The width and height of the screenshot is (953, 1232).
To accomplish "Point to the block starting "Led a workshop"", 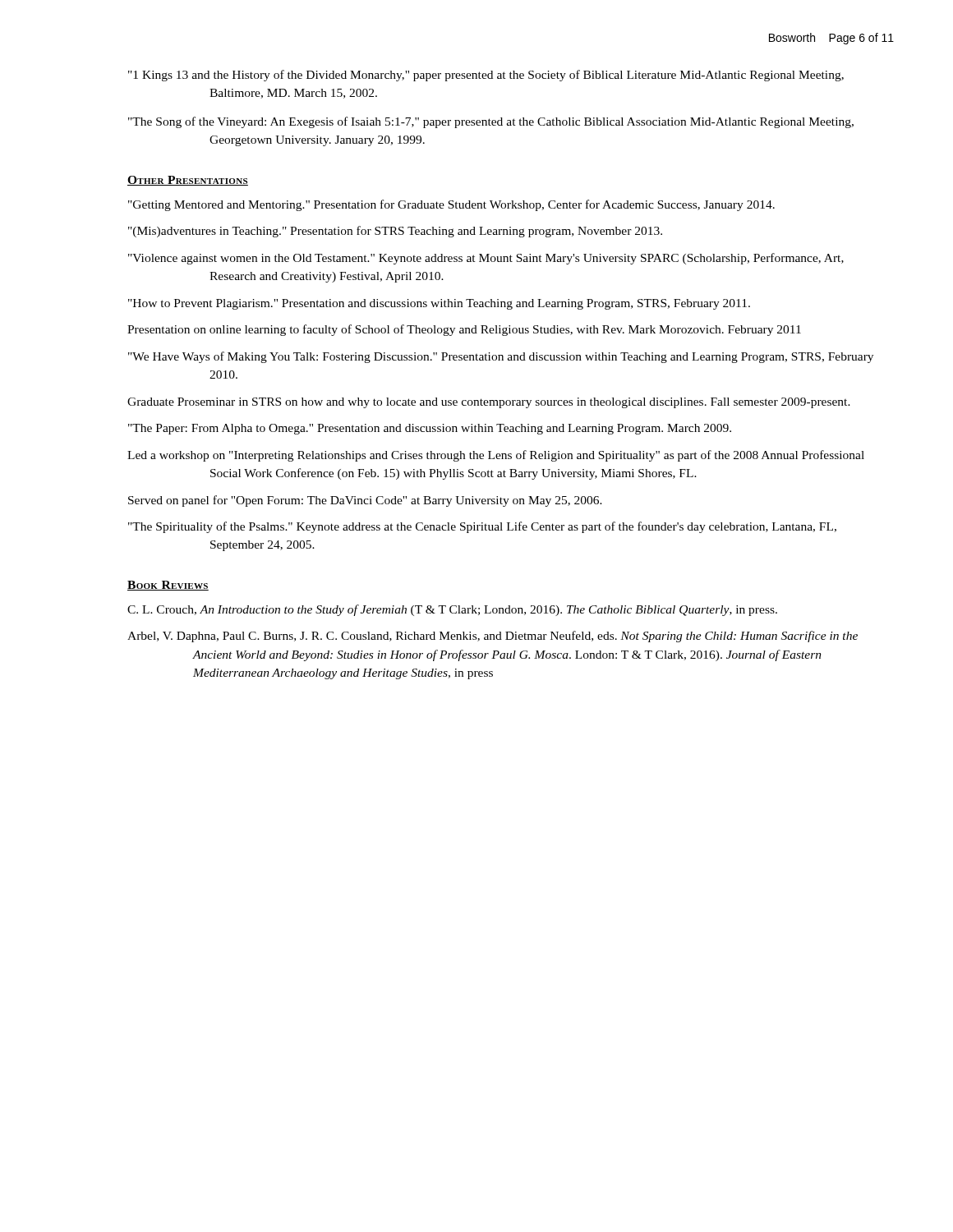I will tap(496, 463).
